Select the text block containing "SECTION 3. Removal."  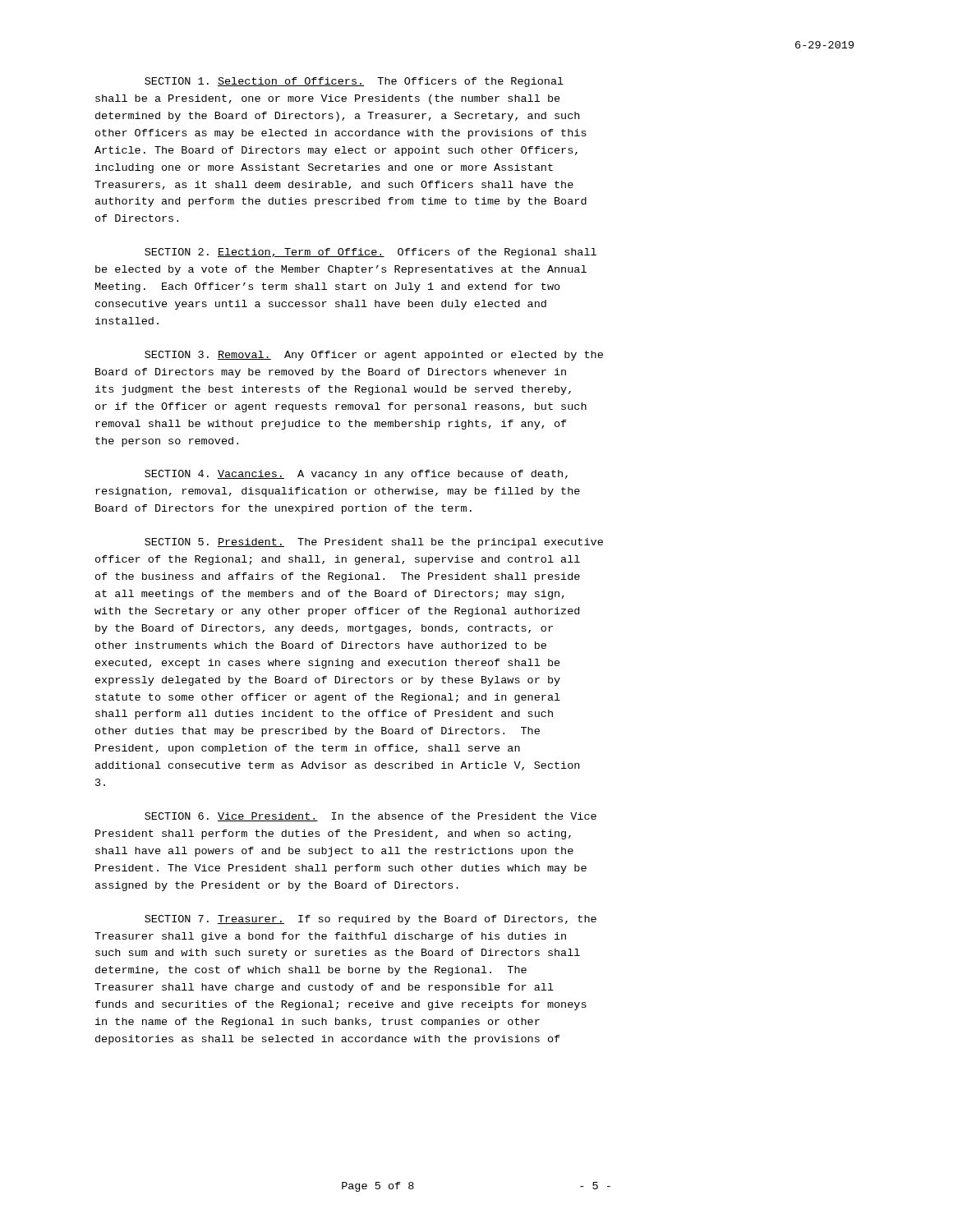(476, 399)
